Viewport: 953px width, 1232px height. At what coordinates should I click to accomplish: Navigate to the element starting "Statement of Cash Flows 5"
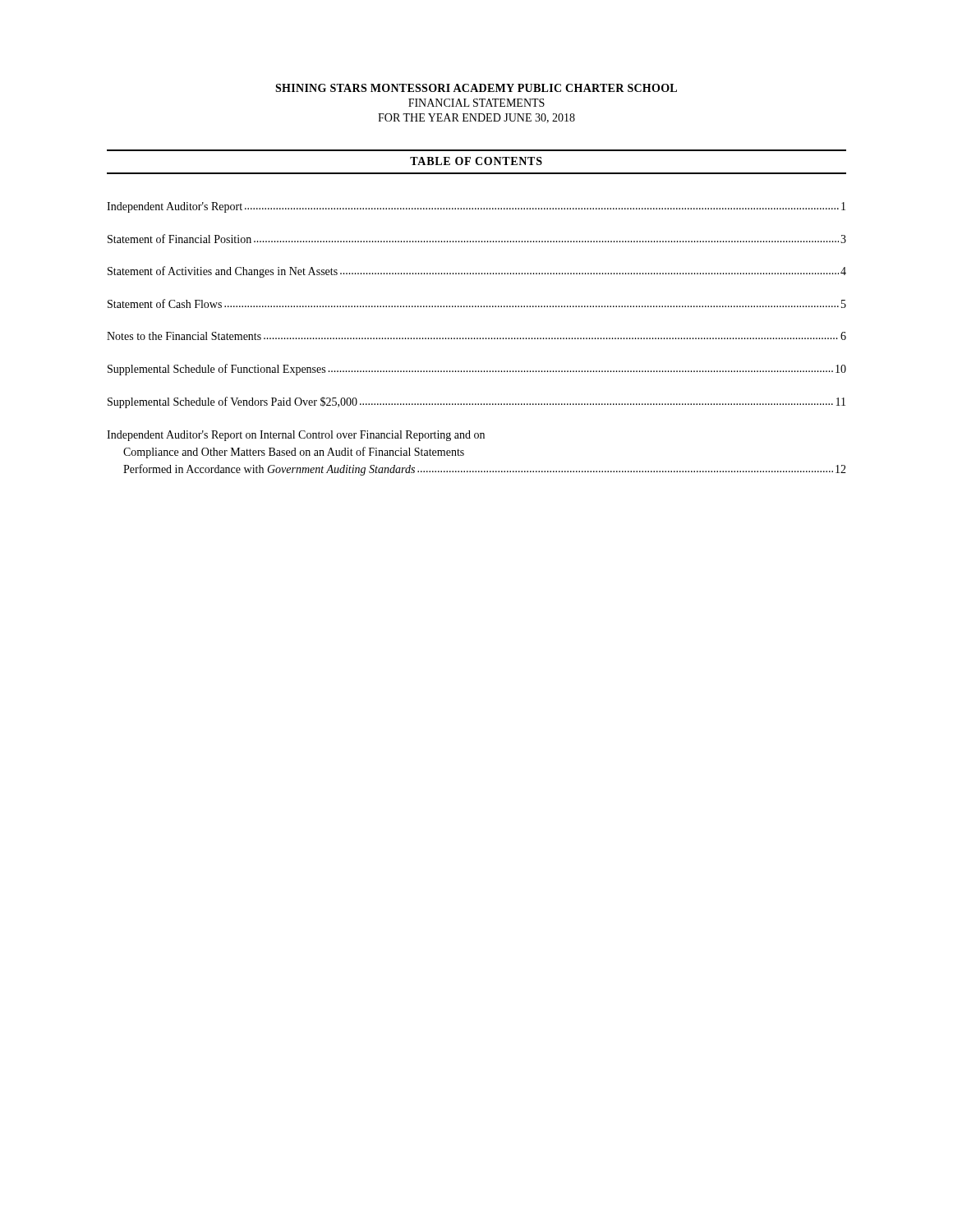point(476,304)
